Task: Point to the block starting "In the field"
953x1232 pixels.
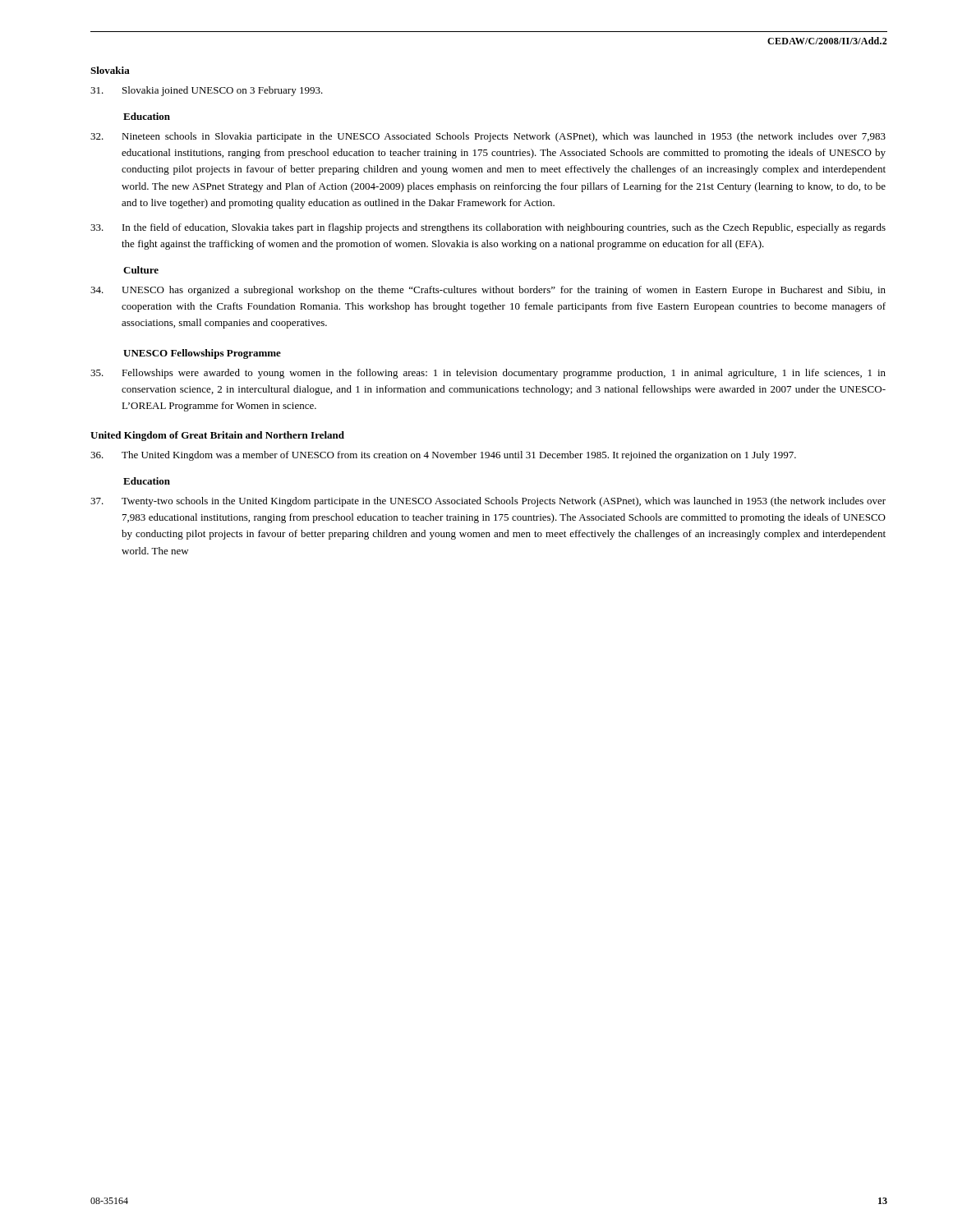Action: (x=488, y=236)
